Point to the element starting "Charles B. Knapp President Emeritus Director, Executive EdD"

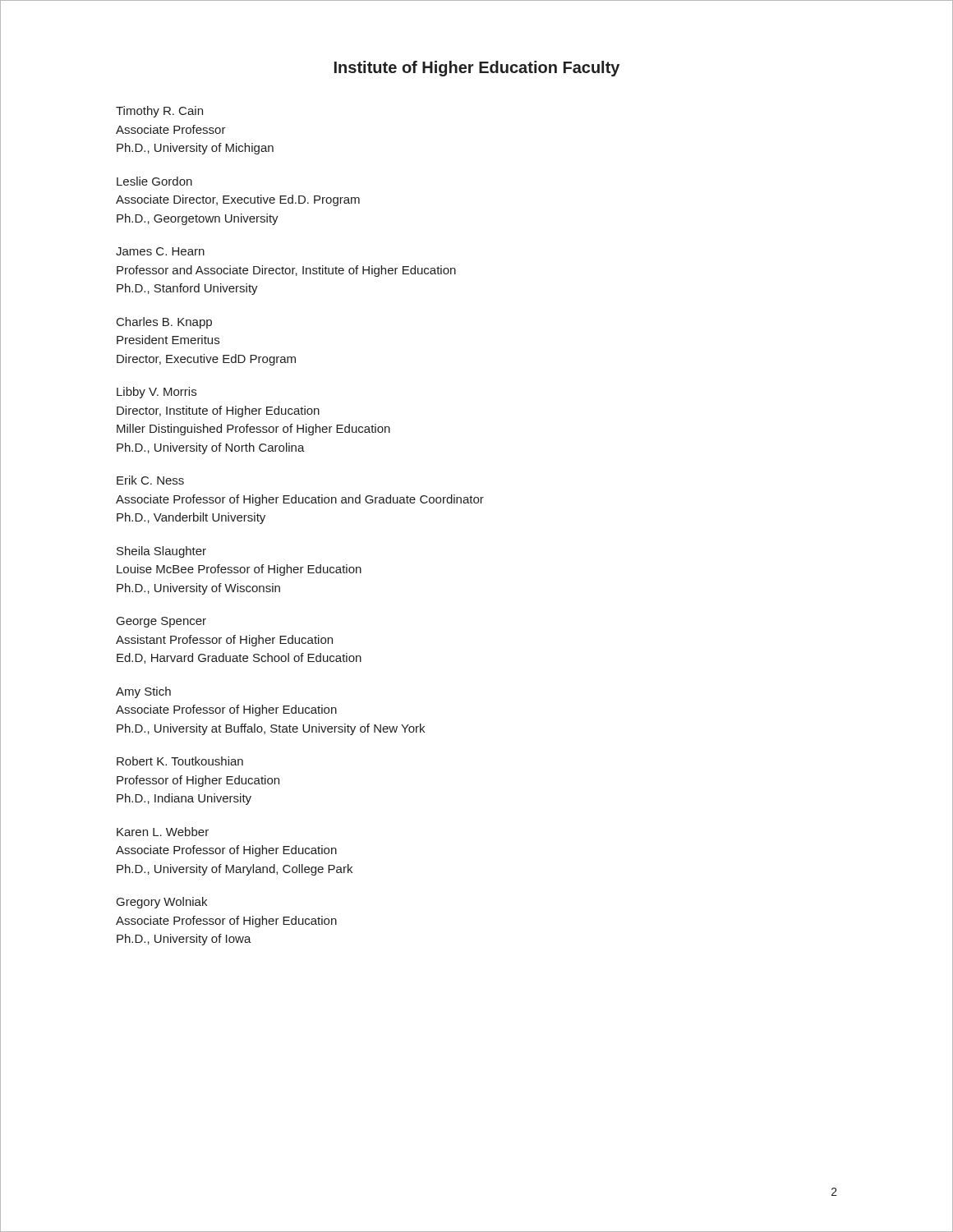point(206,340)
